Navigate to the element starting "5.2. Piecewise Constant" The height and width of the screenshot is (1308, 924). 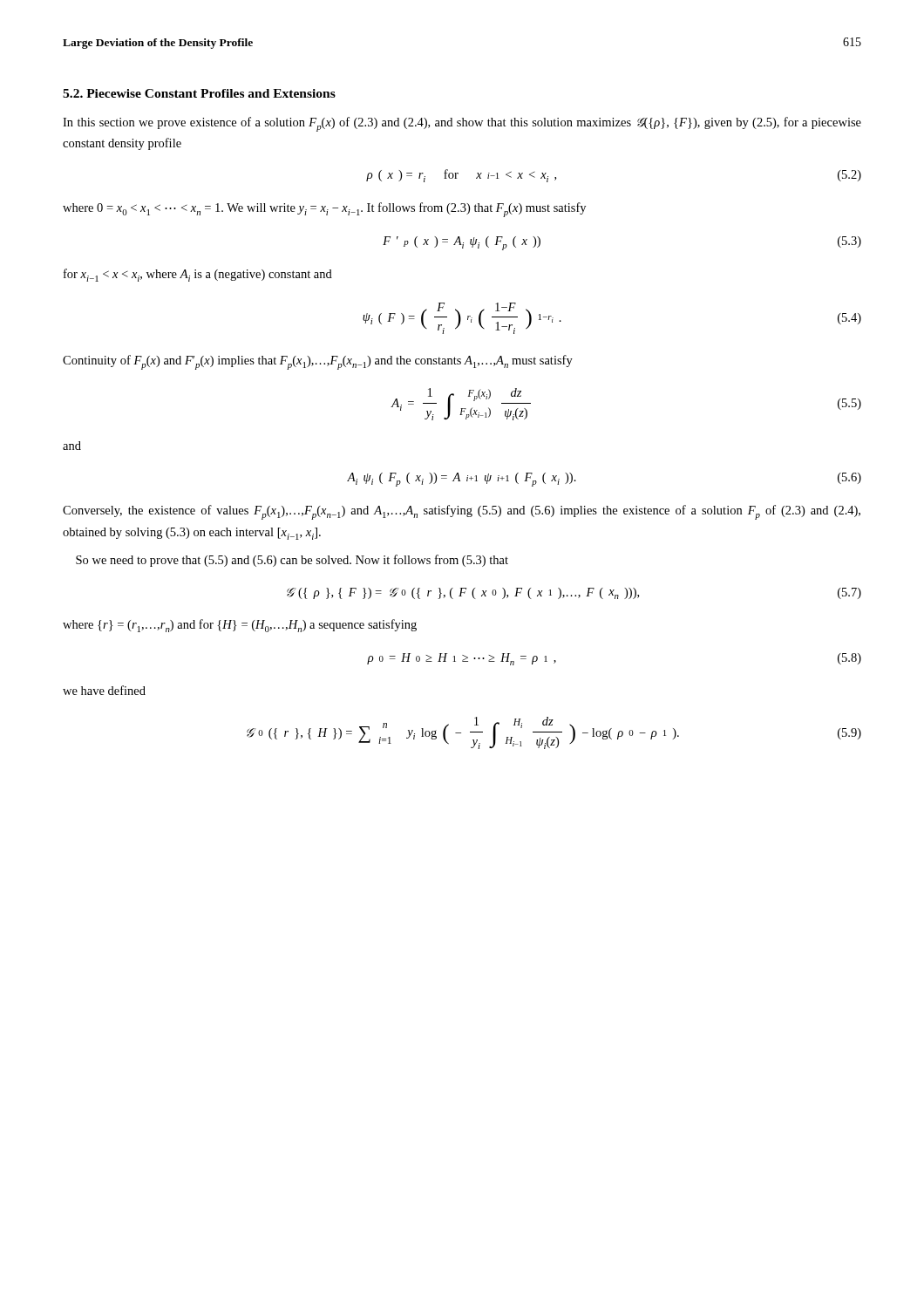(x=199, y=93)
